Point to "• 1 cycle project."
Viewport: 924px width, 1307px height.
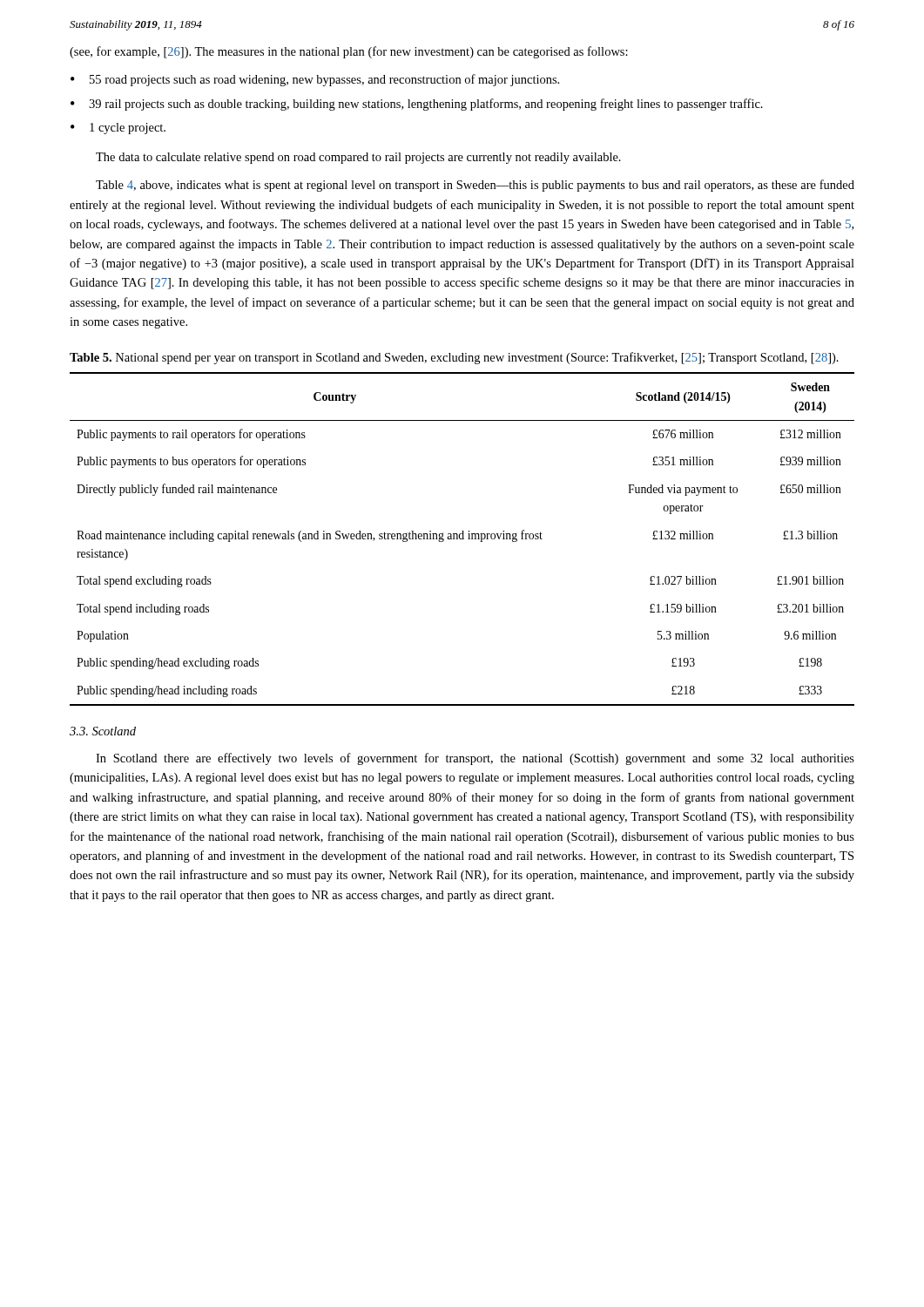point(118,128)
